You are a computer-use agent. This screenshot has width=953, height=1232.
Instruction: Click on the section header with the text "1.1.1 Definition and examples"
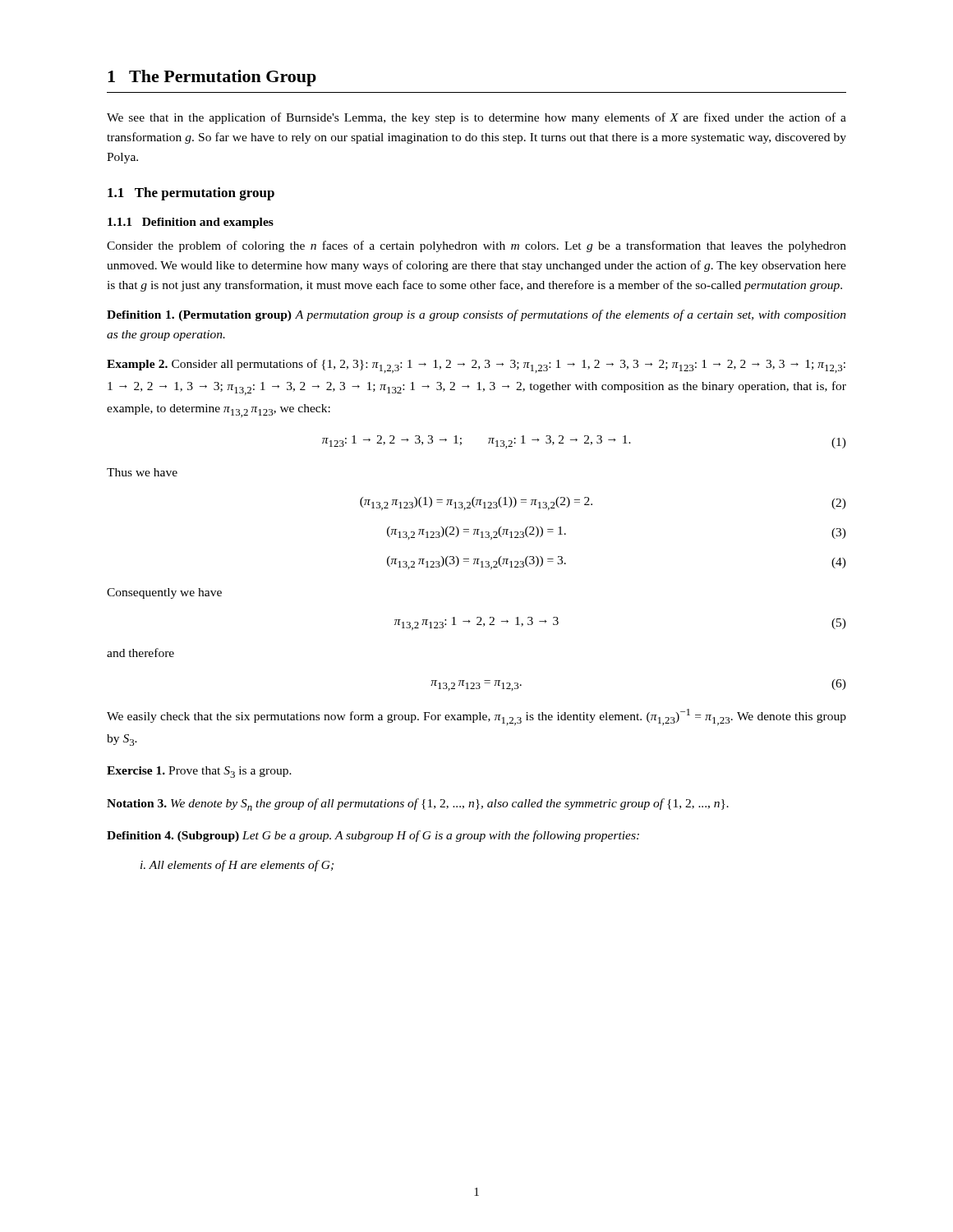coord(191,223)
